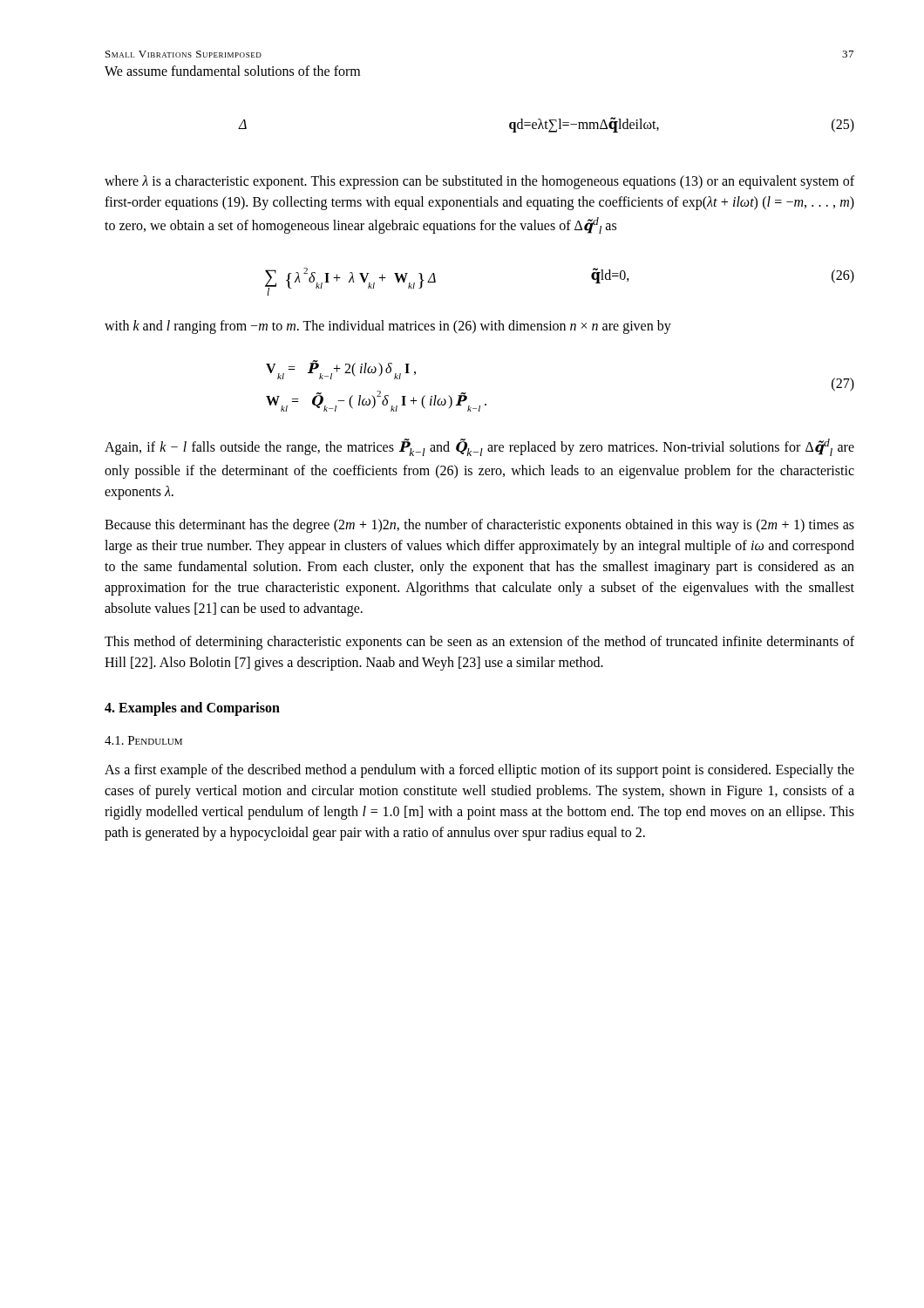
Task: Navigate to the block starting "∑ l { λ 2 δ kl I"
Action: [366, 280]
